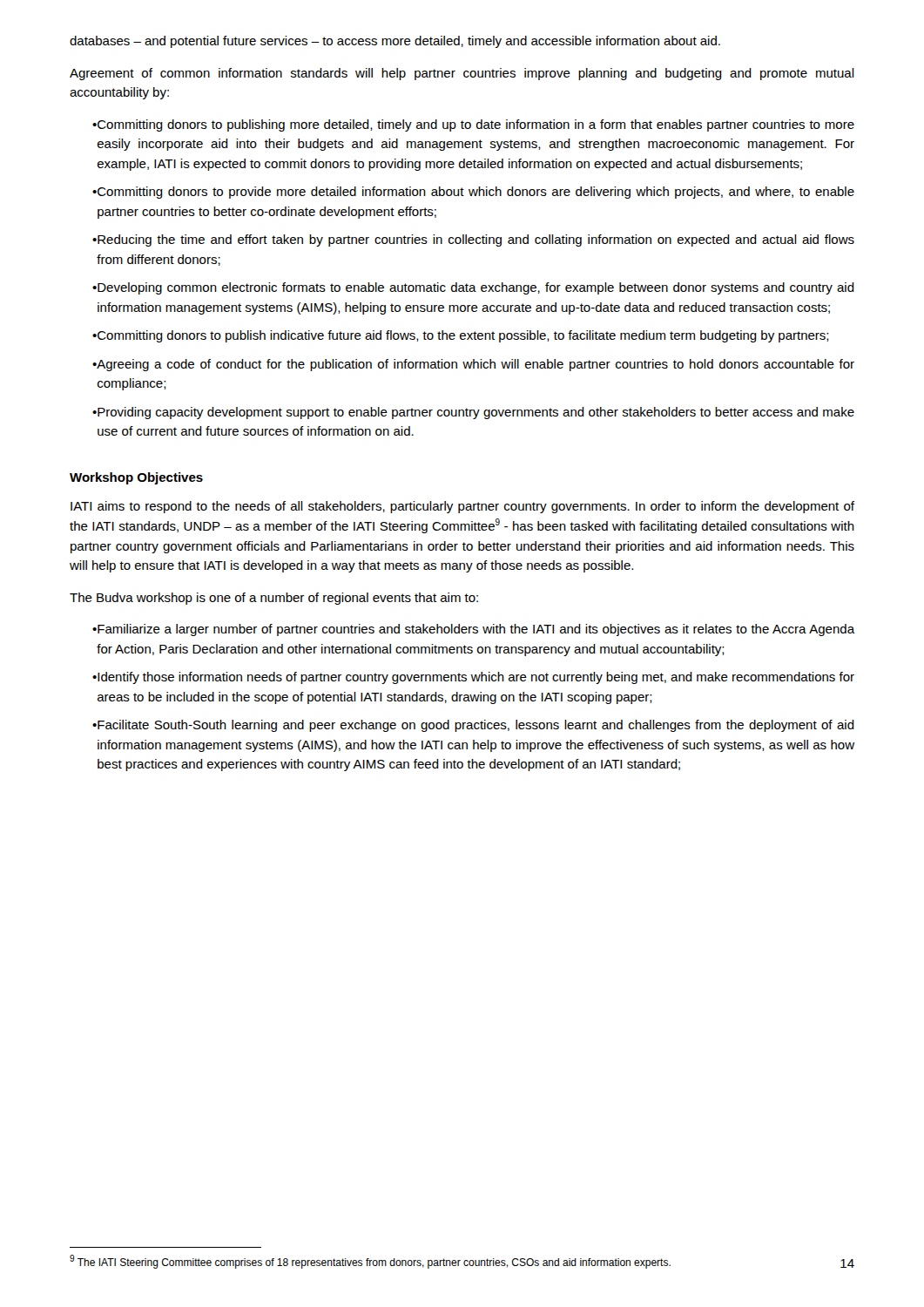
Task: Where is the passage that starts "• Agreeing a code"?
Action: click(462, 374)
